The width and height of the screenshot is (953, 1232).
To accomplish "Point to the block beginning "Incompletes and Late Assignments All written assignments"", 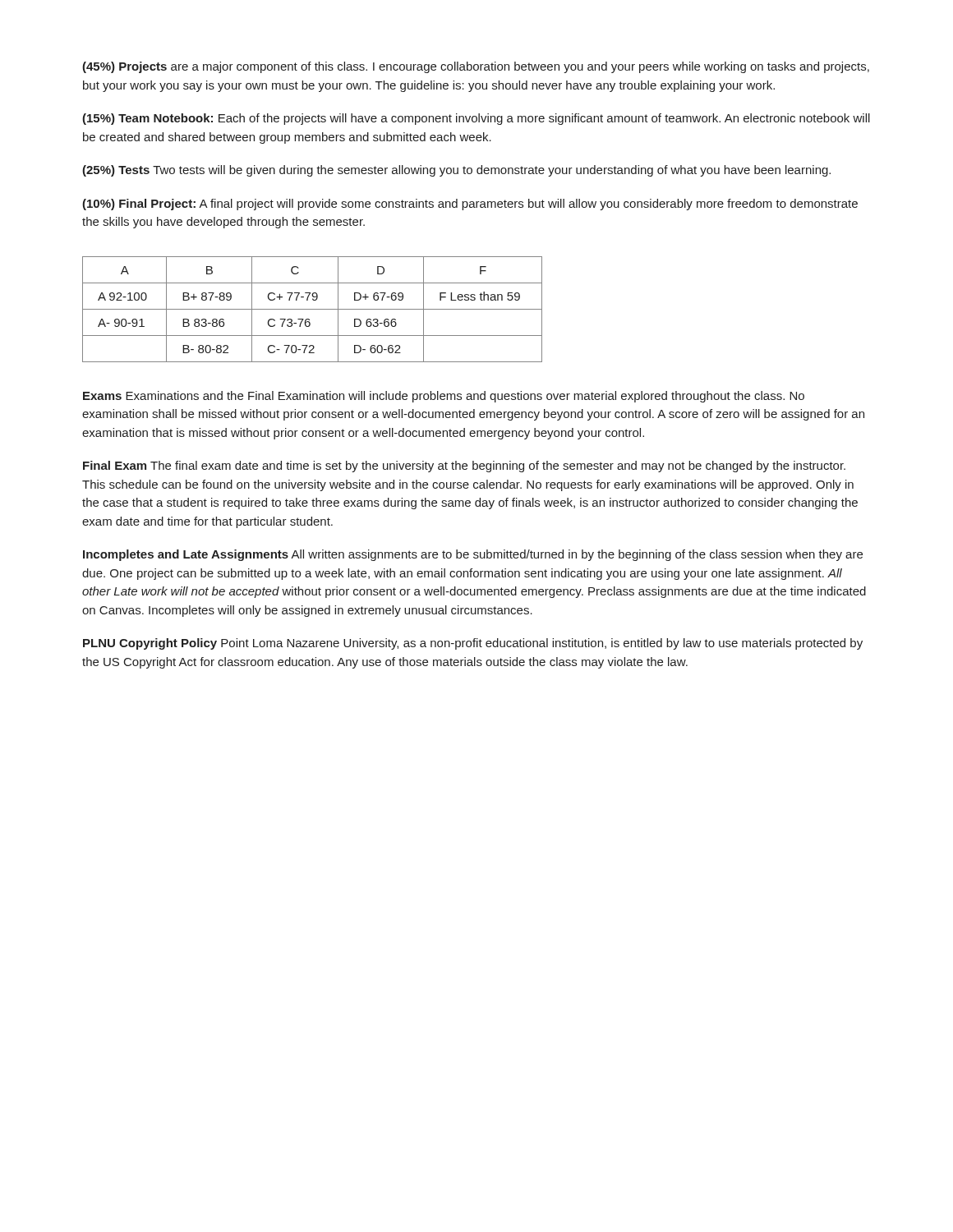I will (474, 582).
